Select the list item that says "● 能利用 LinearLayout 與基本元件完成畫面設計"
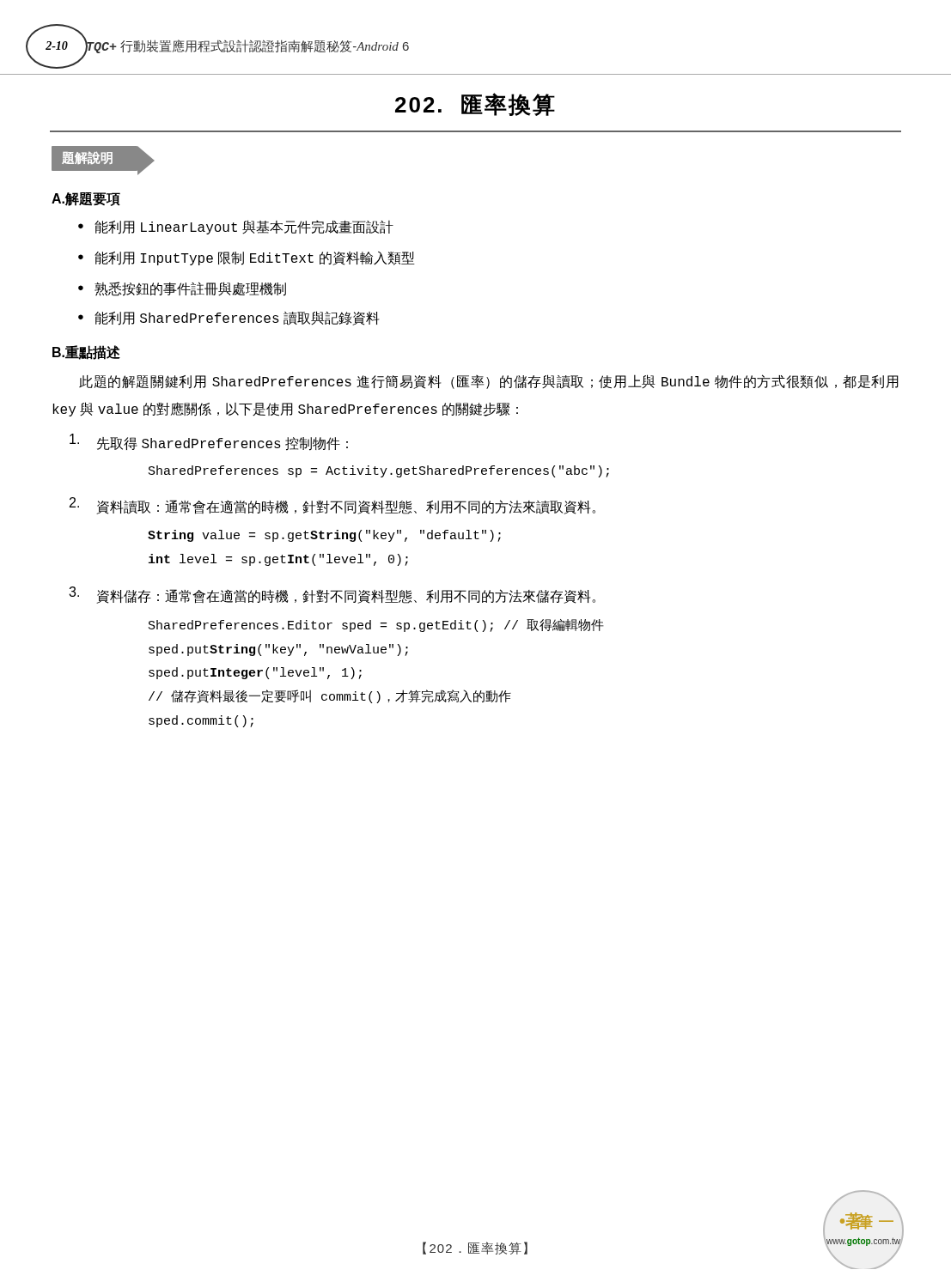This screenshot has height=1288, width=951. click(235, 228)
